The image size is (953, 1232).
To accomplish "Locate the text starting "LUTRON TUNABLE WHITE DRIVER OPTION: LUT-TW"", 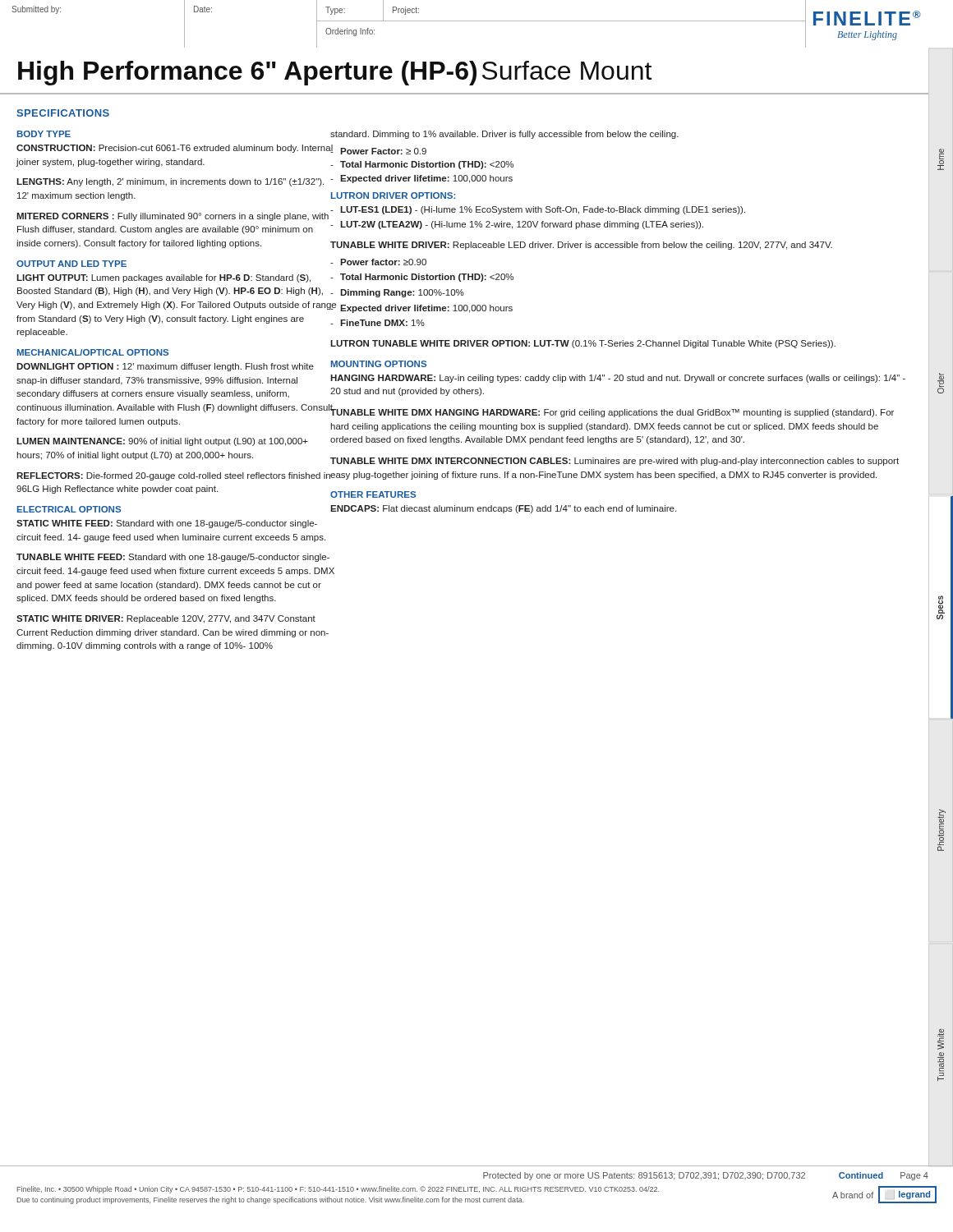I will [583, 343].
